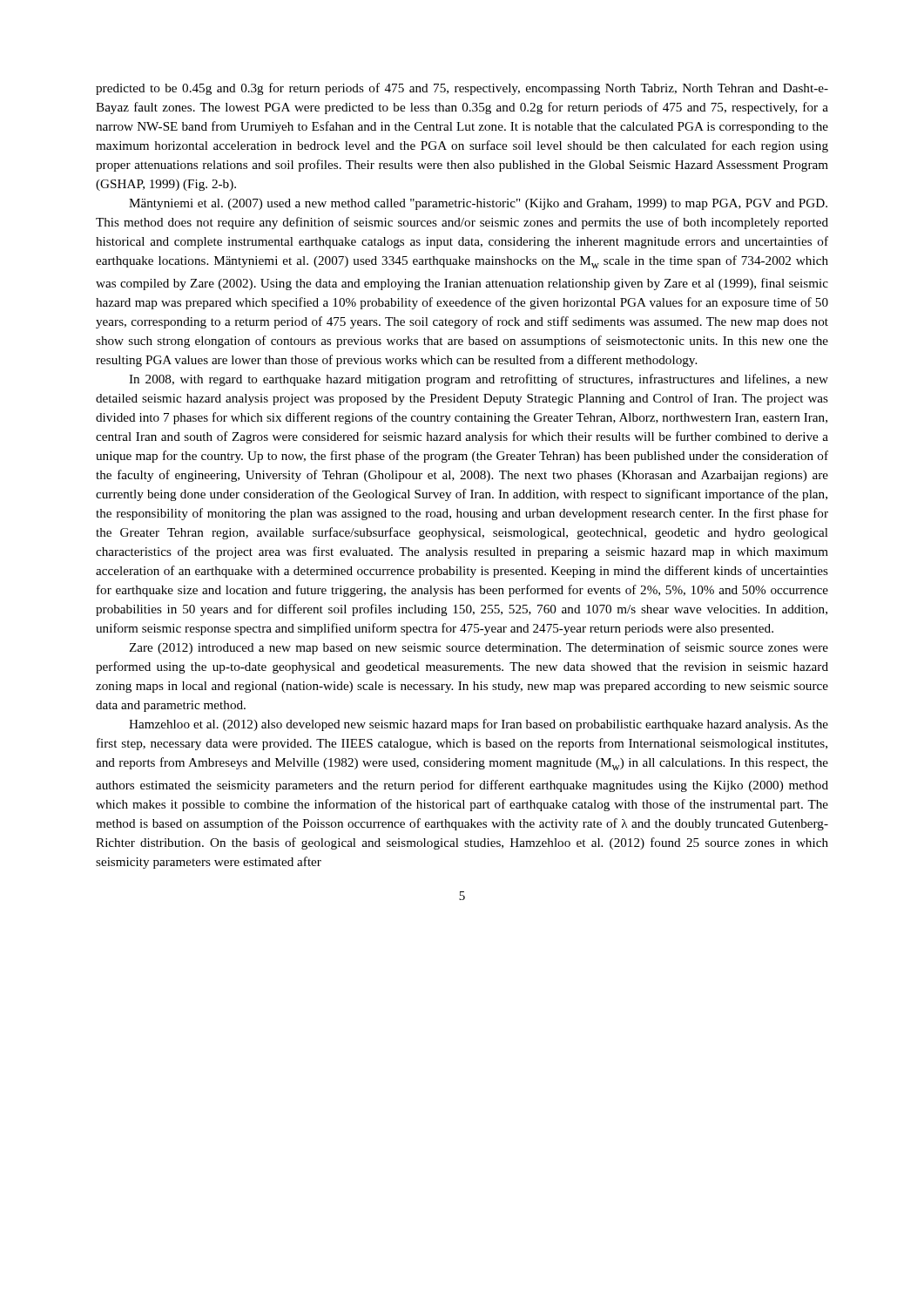The width and height of the screenshot is (924, 1307).
Task: Click on the text block that says "Zare (2012) introduced a new map"
Action: 462,676
